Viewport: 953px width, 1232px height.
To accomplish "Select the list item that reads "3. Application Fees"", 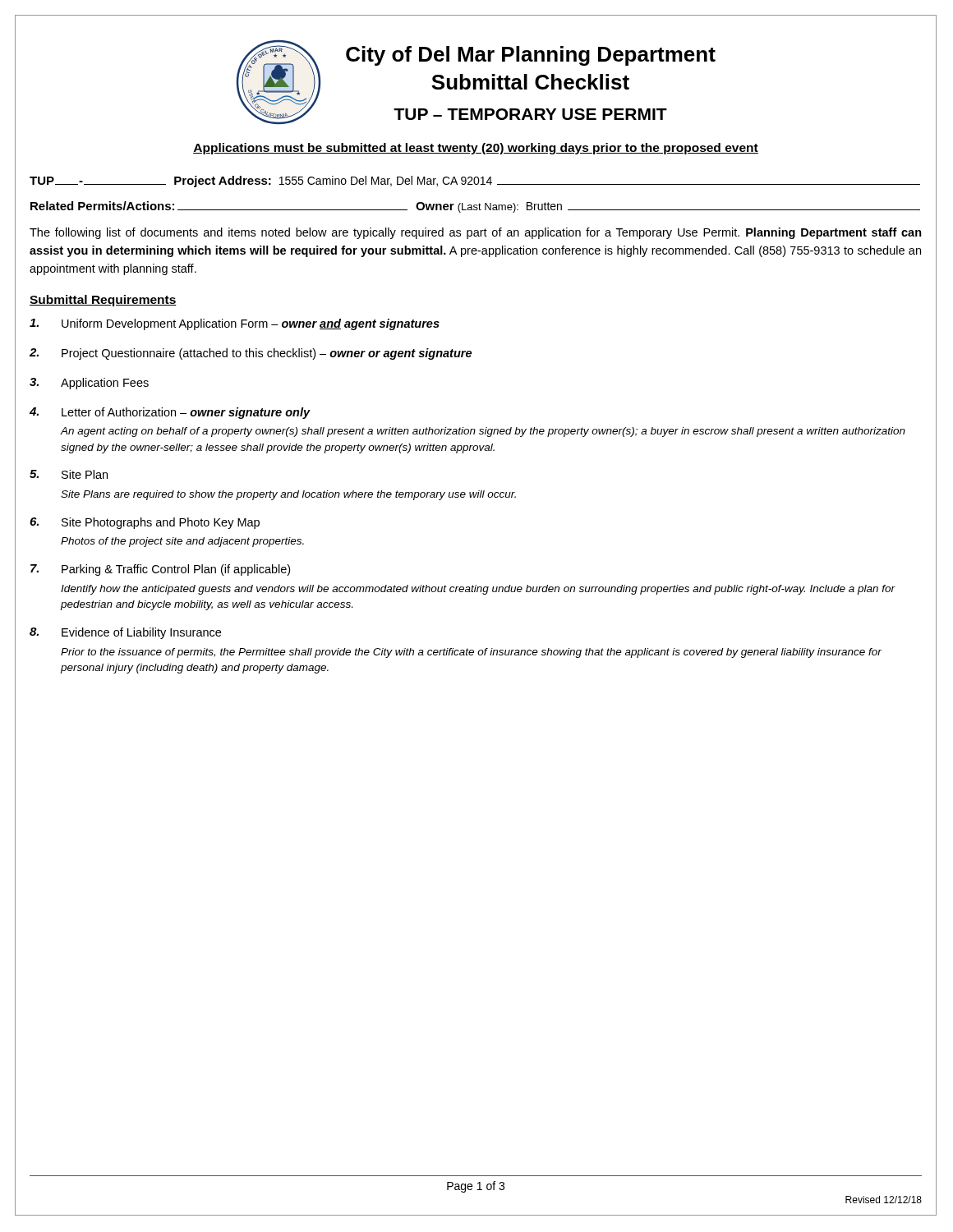I will 89,384.
